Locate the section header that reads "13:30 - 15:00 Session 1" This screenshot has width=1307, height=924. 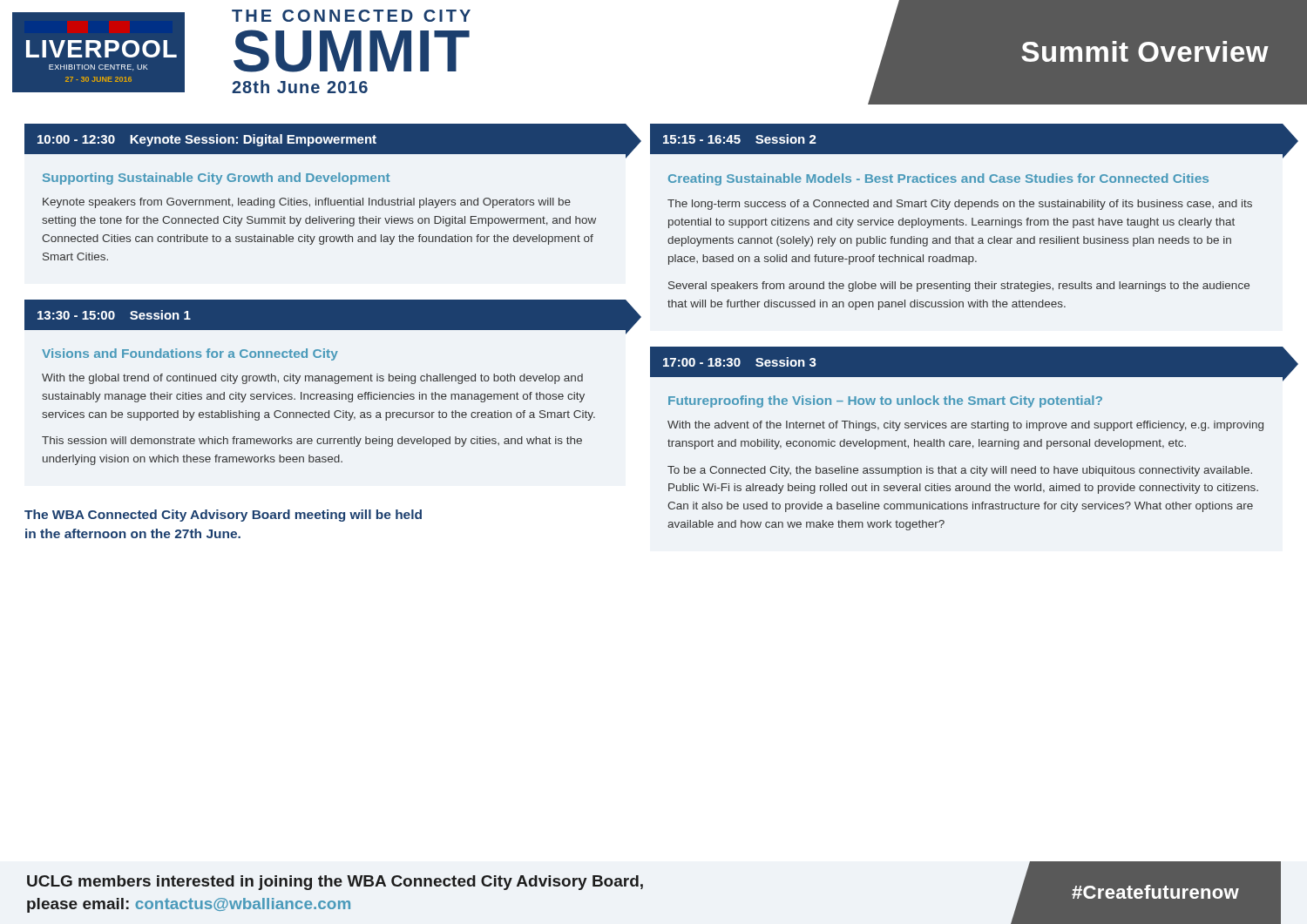tap(325, 393)
